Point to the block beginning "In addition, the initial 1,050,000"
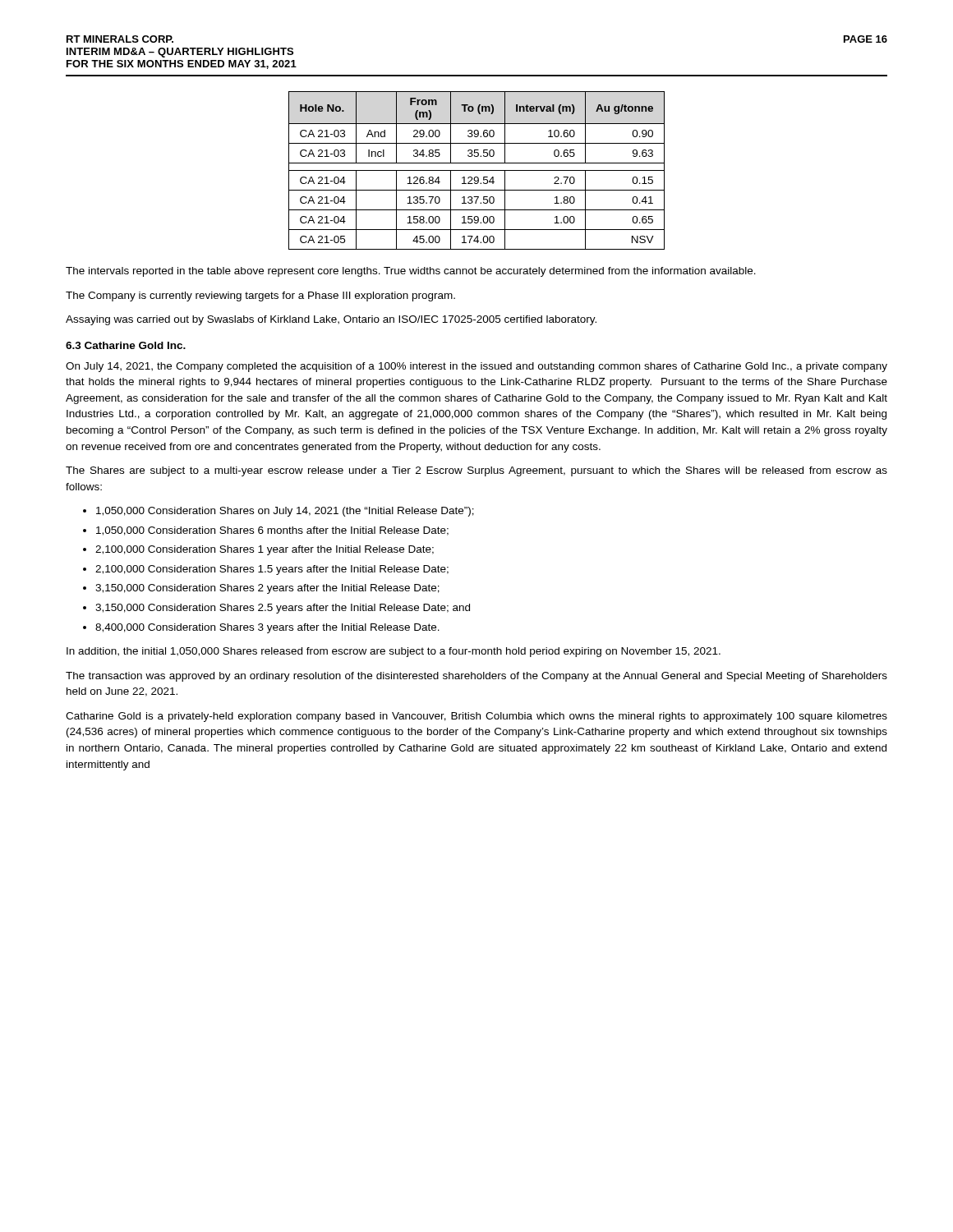 pos(393,651)
